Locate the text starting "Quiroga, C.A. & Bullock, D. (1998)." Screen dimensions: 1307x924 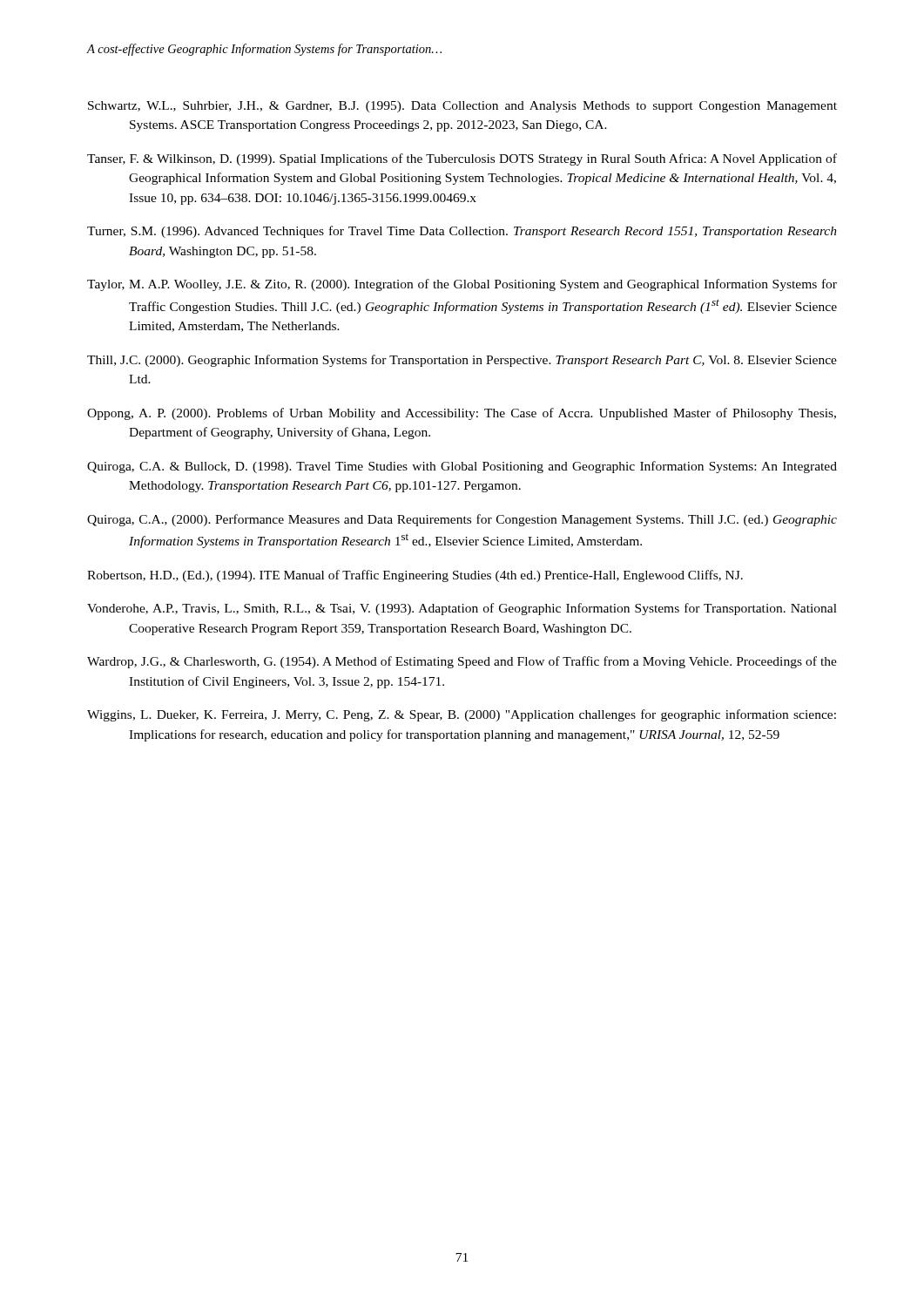pos(462,475)
